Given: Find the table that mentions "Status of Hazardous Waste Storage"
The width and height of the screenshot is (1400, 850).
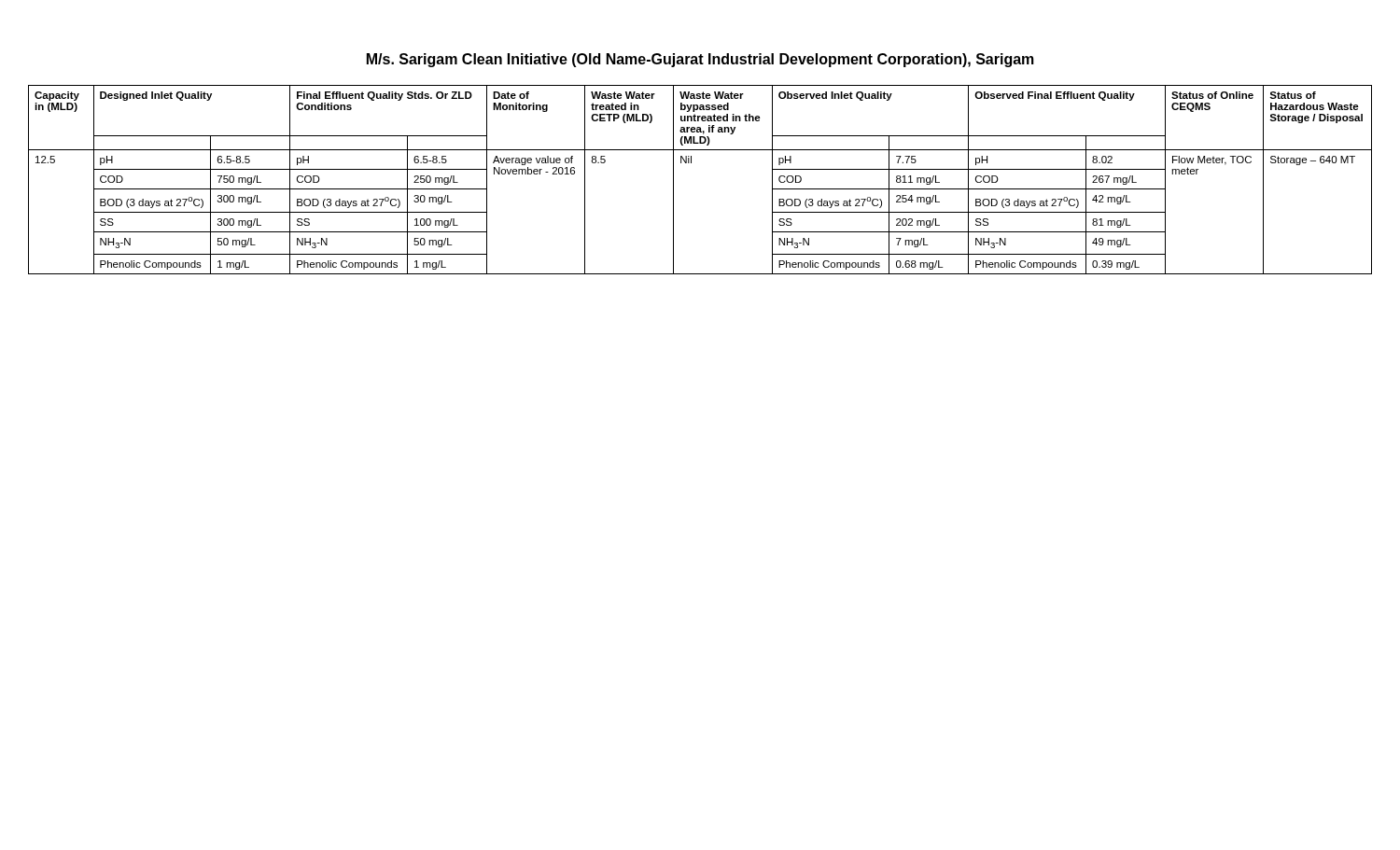Looking at the screenshot, I should tap(700, 180).
